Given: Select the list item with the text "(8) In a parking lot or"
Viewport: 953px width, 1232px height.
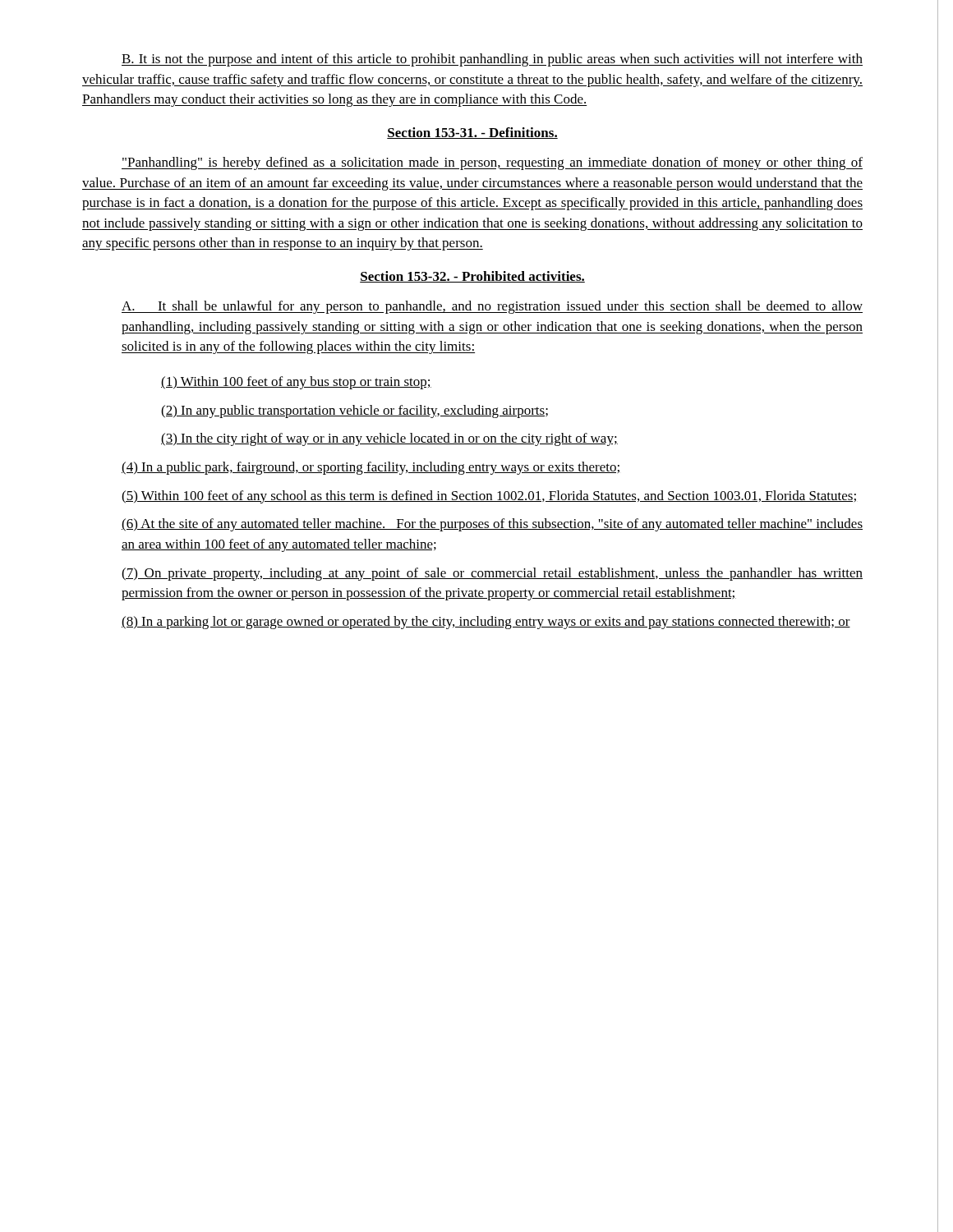Looking at the screenshot, I should point(486,621).
